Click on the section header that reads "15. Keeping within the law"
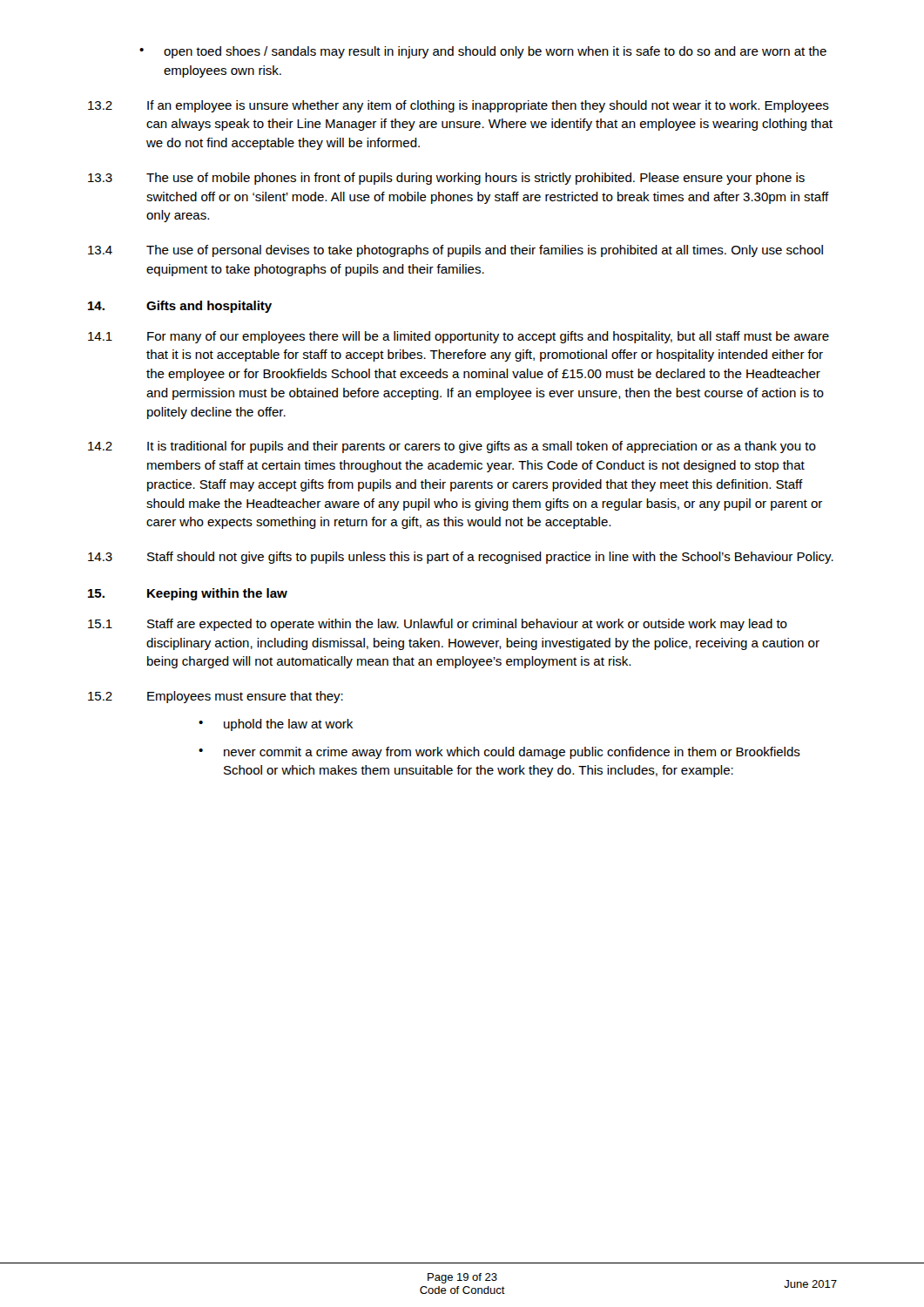This screenshot has height=1307, width=924. point(187,593)
